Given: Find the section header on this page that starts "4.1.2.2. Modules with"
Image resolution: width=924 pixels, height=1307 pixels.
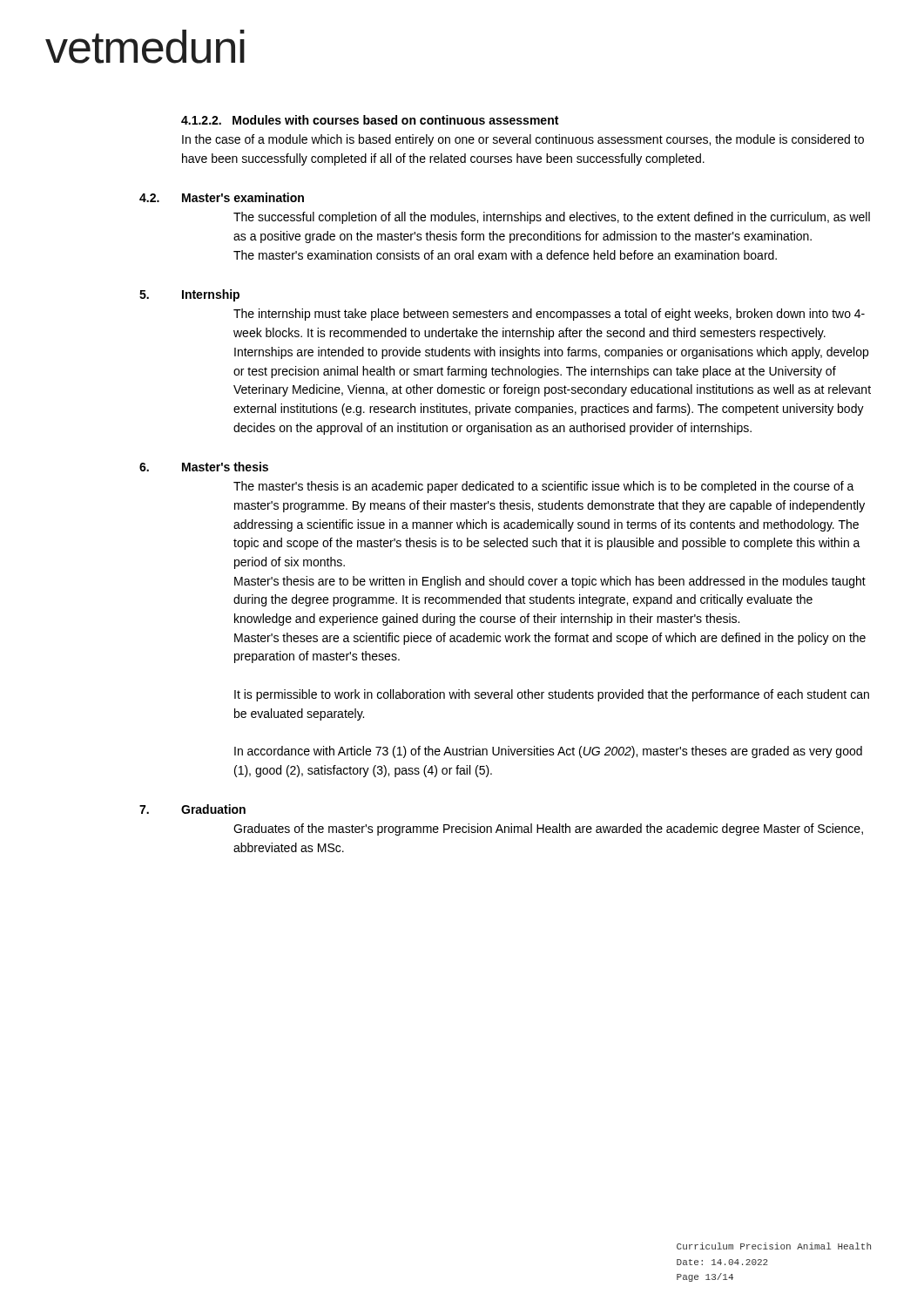Looking at the screenshot, I should coord(370,120).
